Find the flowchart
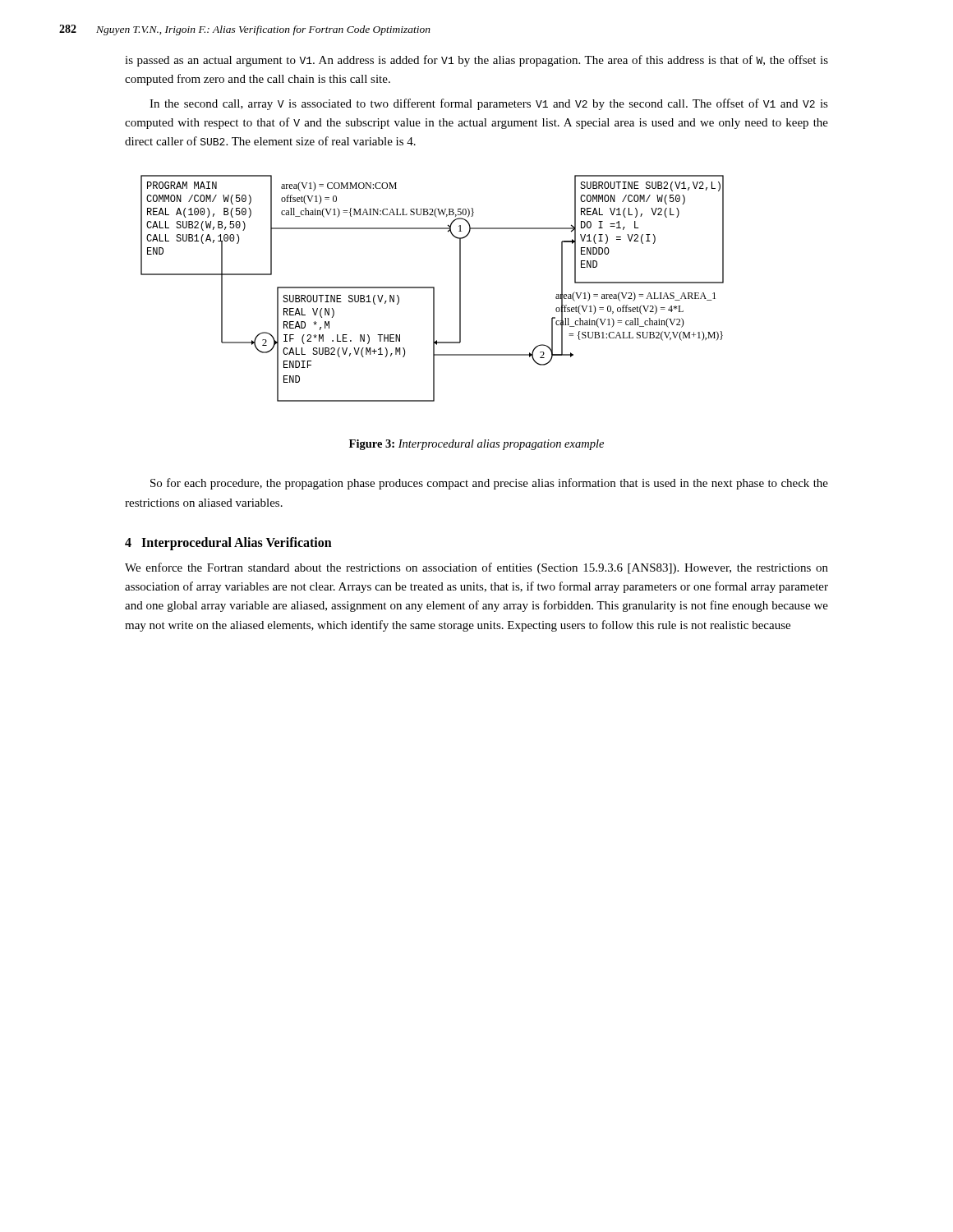 (x=476, y=302)
